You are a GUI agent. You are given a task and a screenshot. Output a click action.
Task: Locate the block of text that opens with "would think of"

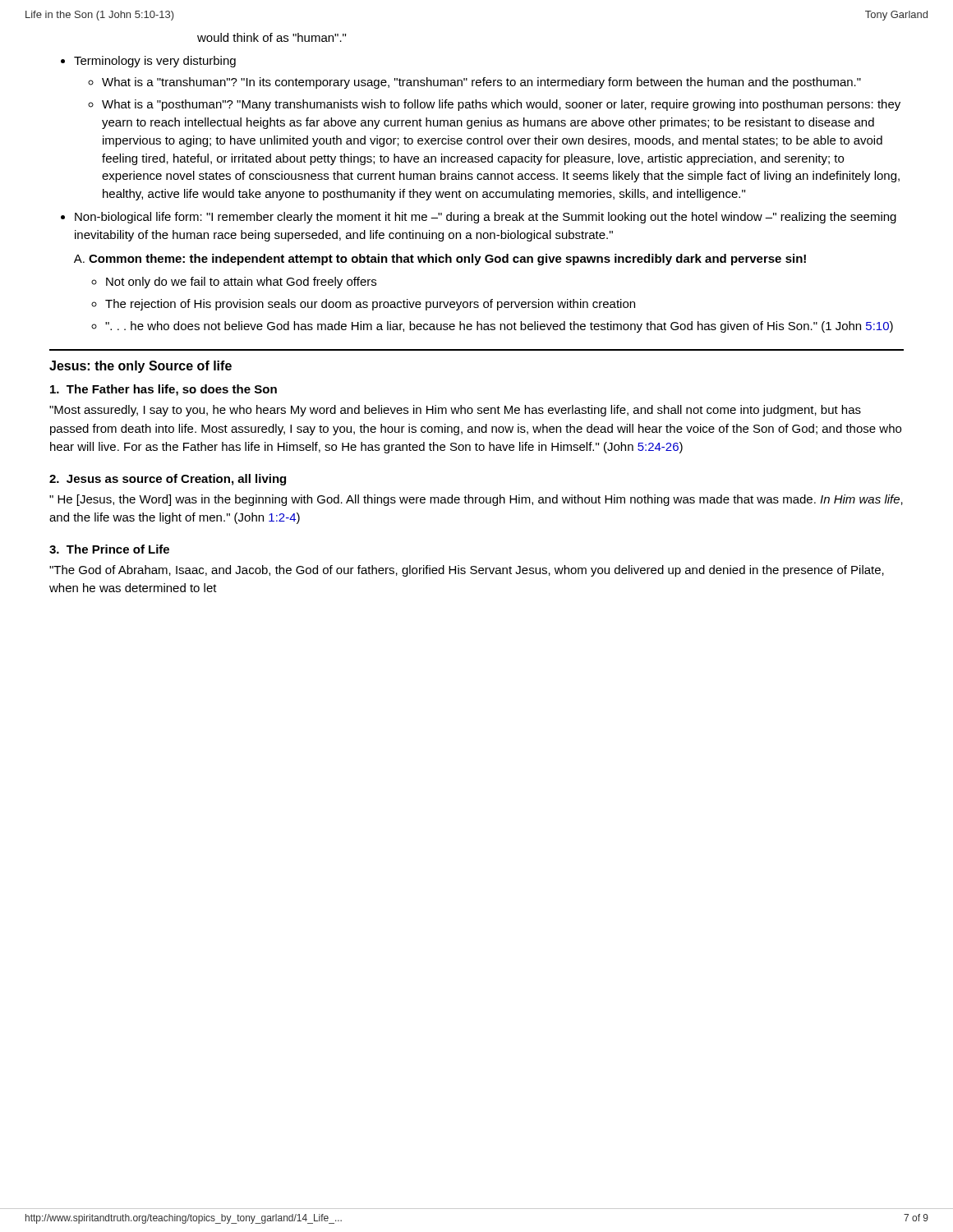[272, 37]
